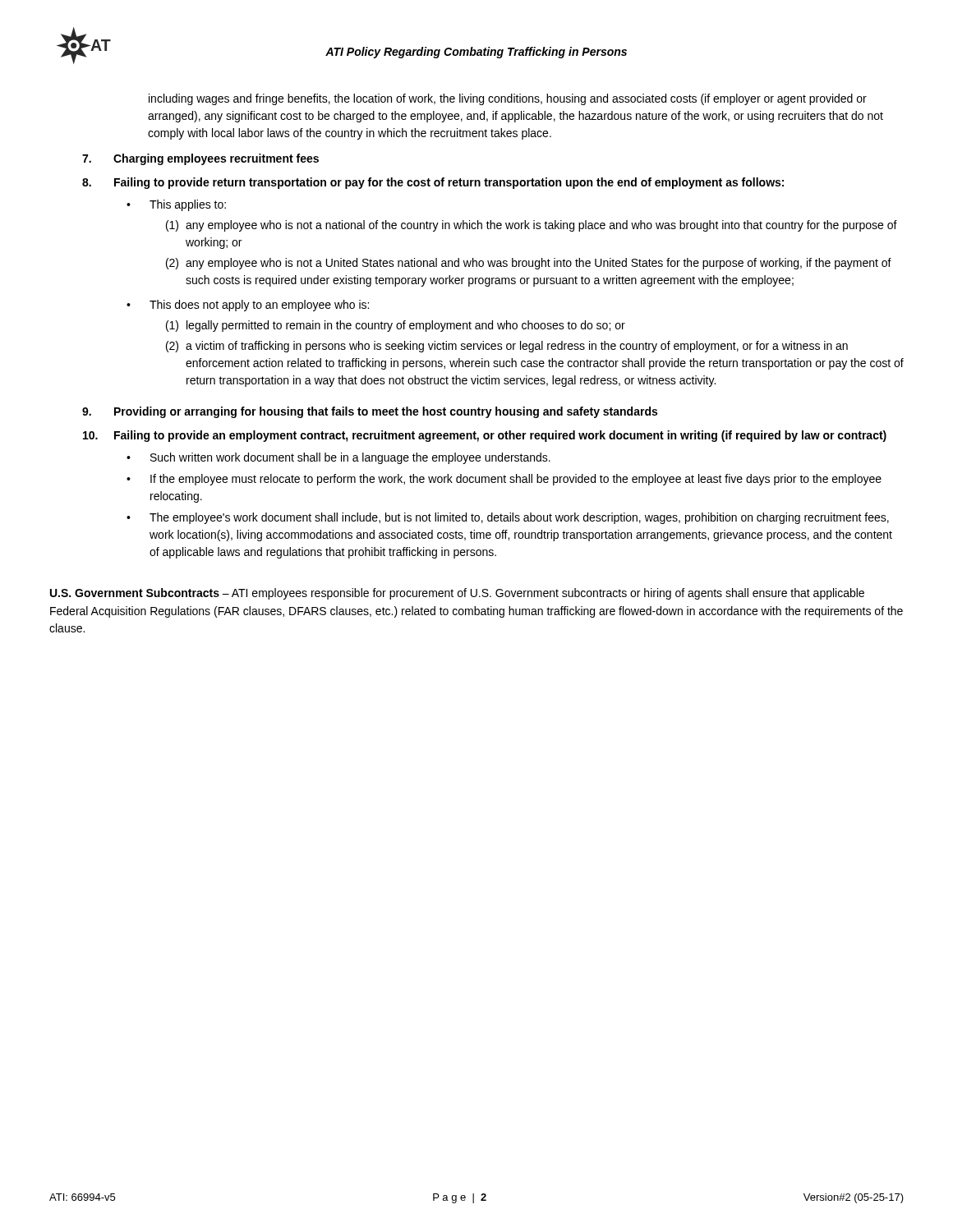Find "7. Charging employees recruitment fees" on this page
This screenshot has height=1232, width=953.
[200, 159]
